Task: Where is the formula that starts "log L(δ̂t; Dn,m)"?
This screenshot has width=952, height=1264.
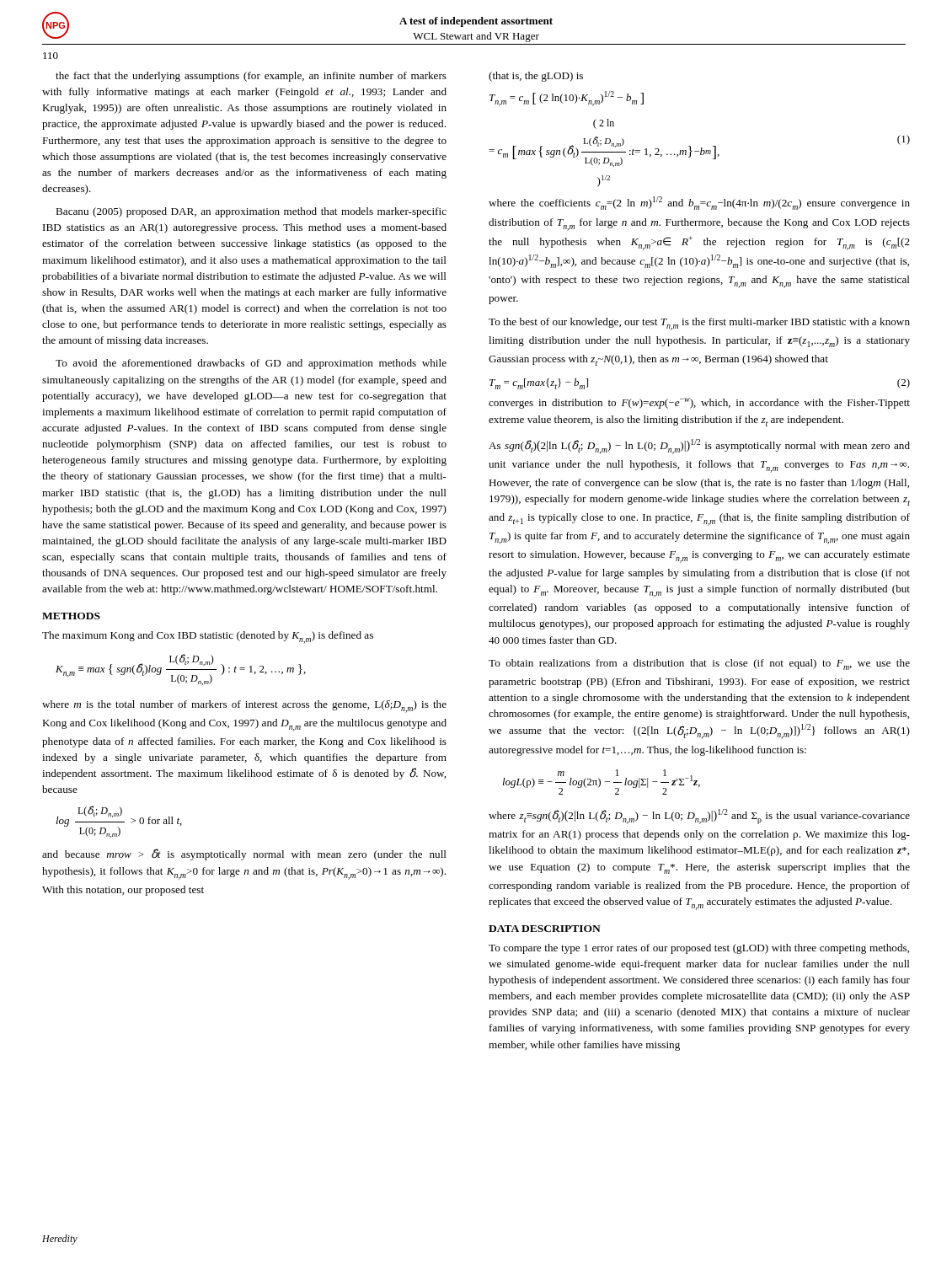Action: coord(119,822)
